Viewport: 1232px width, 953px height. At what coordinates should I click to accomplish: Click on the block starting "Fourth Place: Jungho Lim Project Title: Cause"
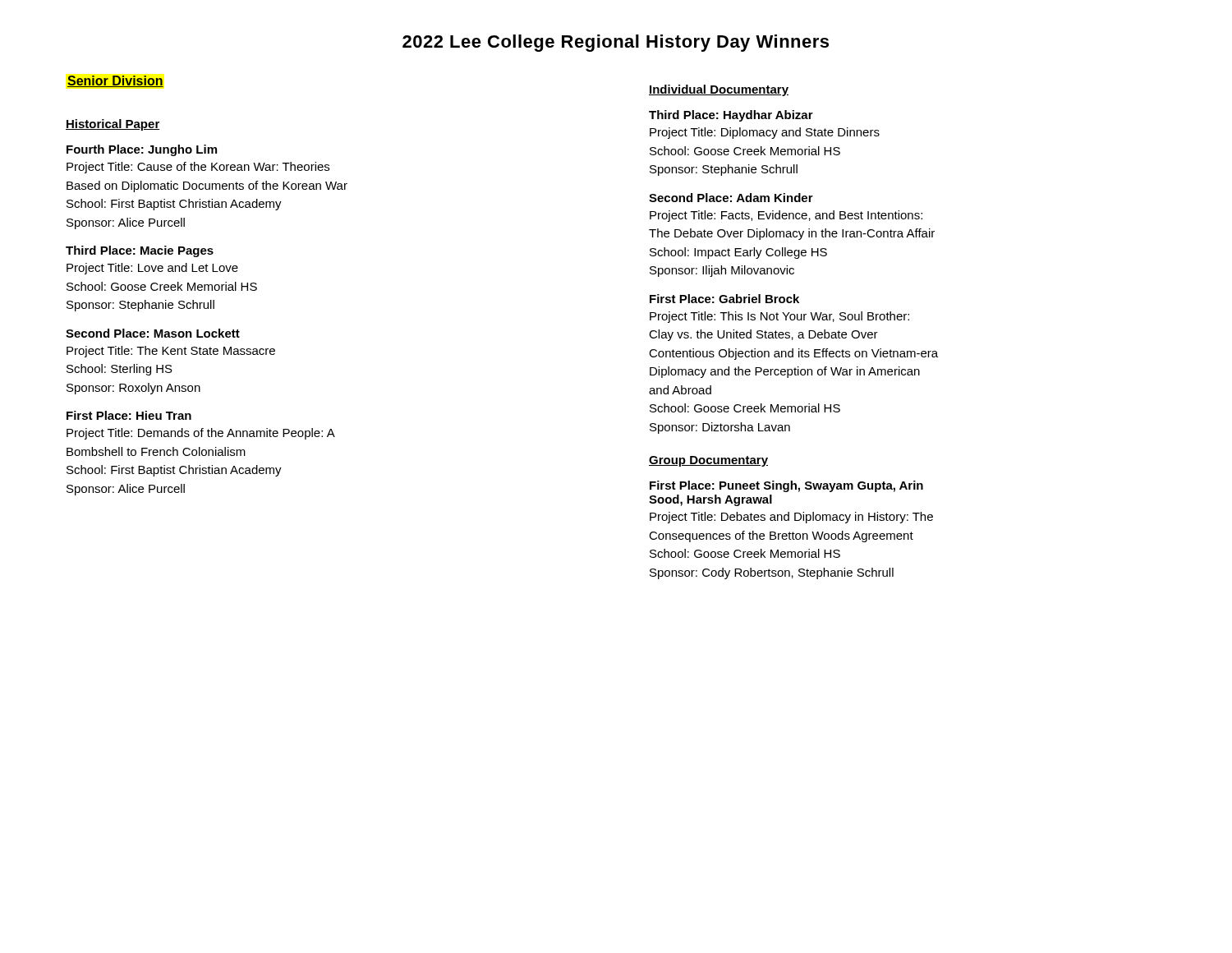324,187
